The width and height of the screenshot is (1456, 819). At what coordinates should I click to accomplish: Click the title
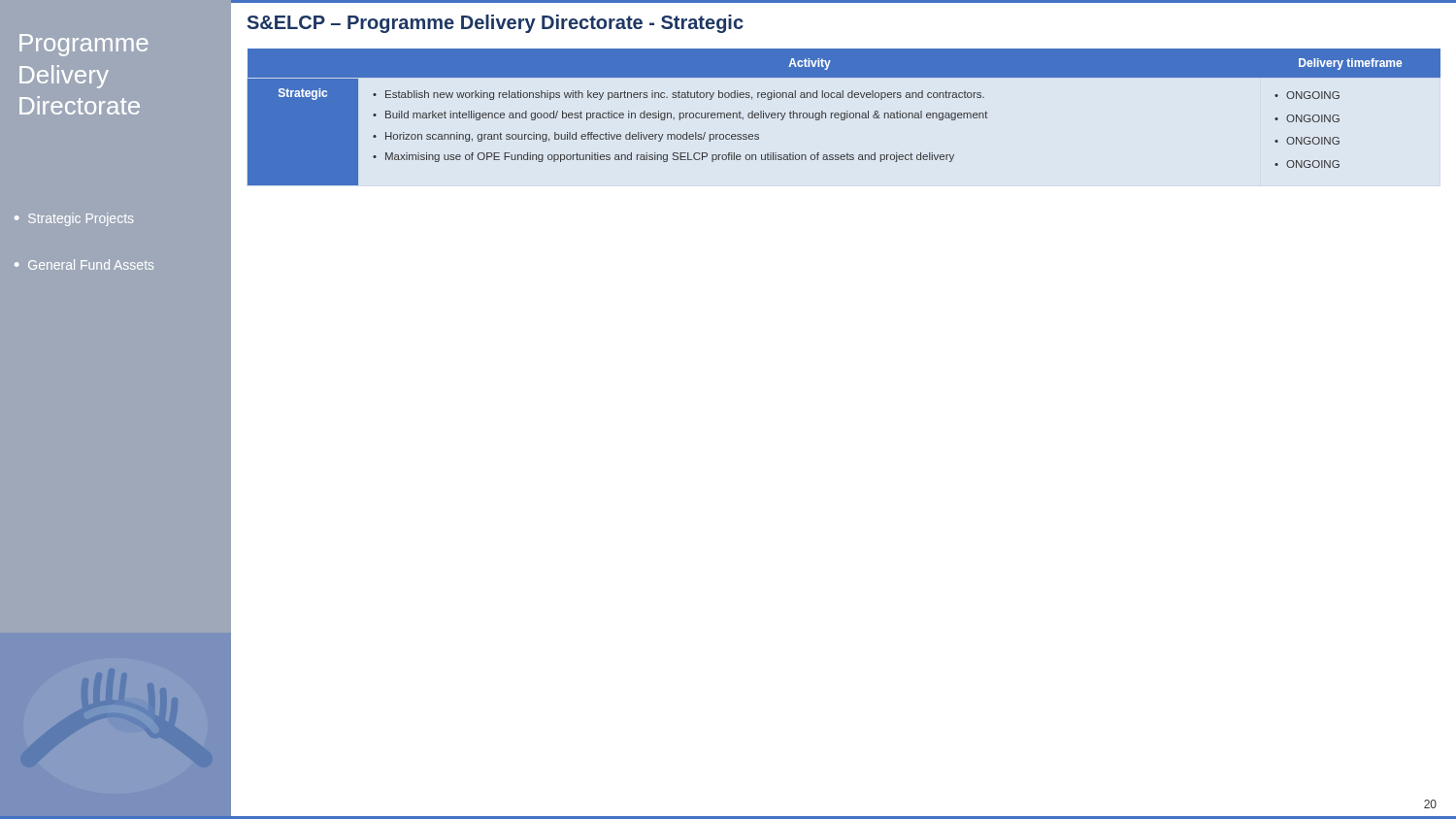click(83, 74)
